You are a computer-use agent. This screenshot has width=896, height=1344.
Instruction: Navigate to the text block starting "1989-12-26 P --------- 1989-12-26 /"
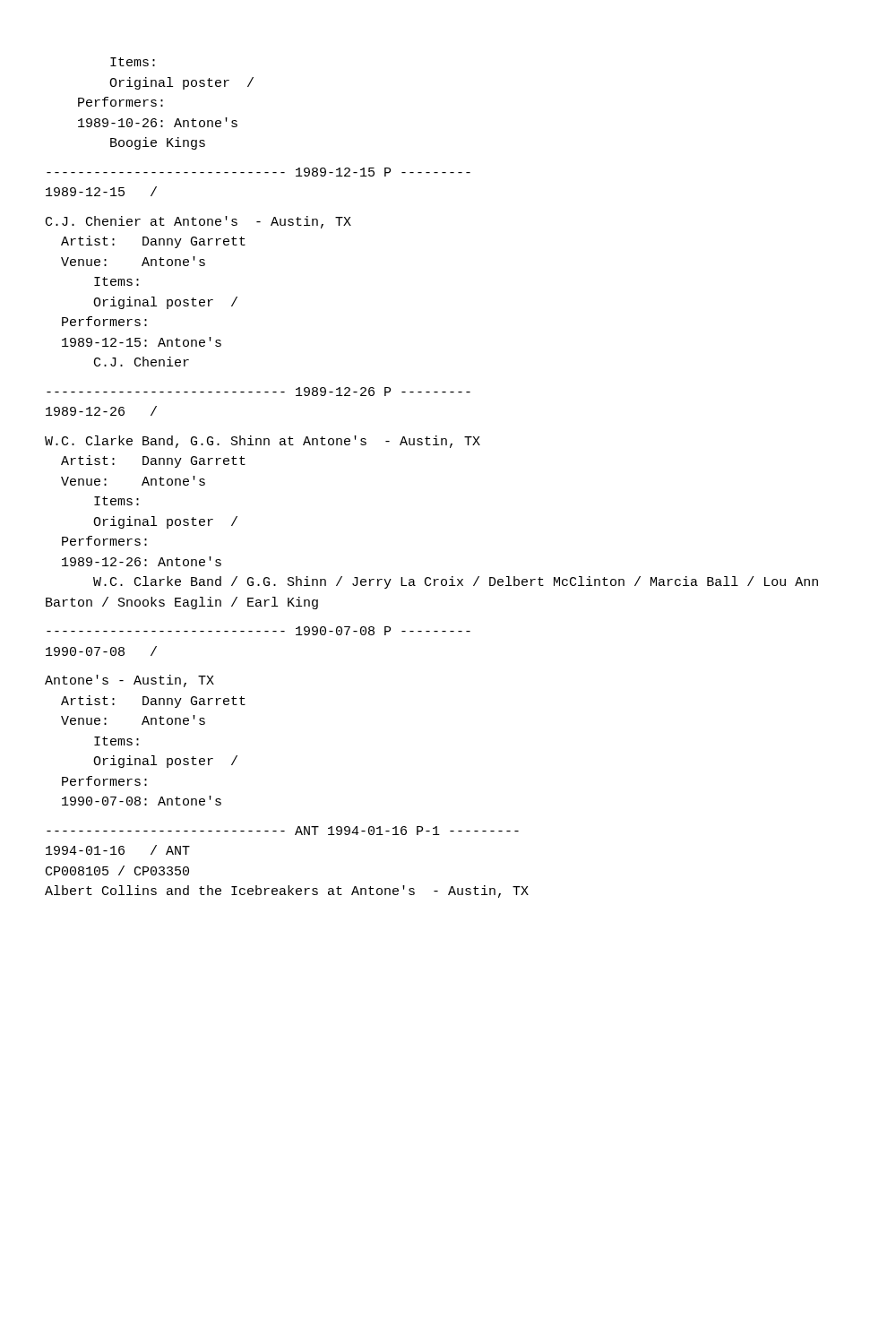(x=259, y=403)
